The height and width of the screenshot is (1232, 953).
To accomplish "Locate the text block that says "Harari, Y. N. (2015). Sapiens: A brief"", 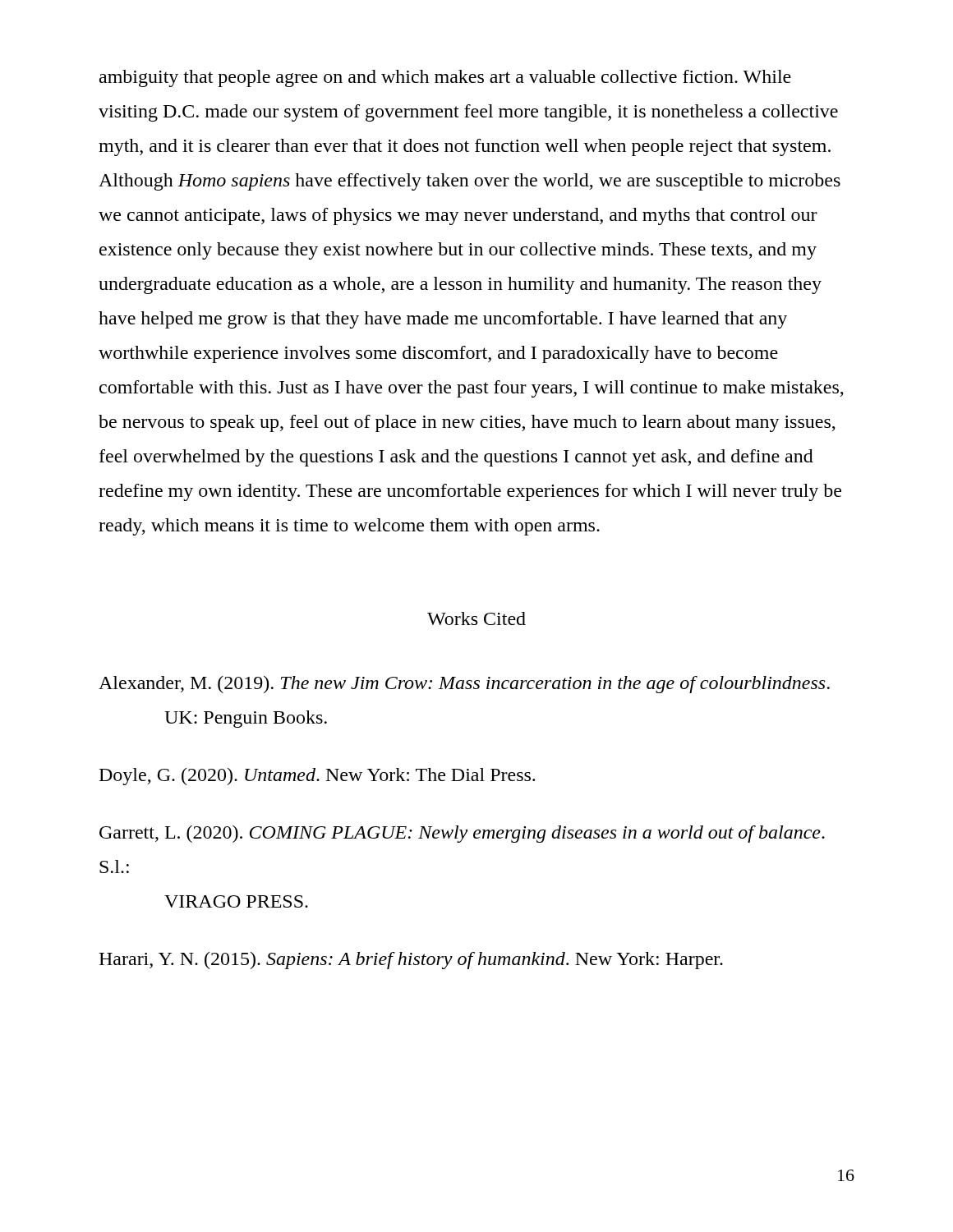I will (x=476, y=958).
